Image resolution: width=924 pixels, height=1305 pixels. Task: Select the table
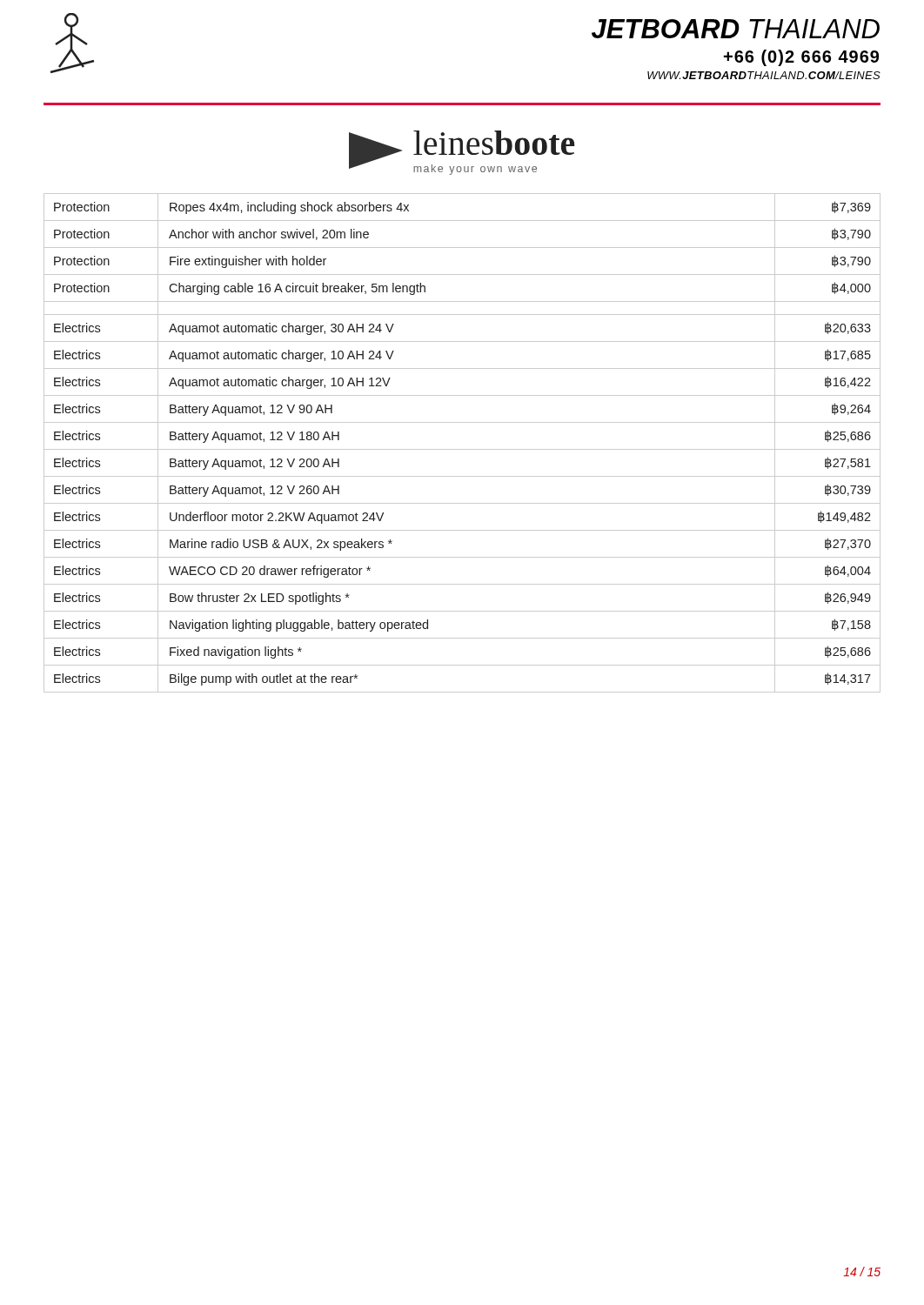462,443
